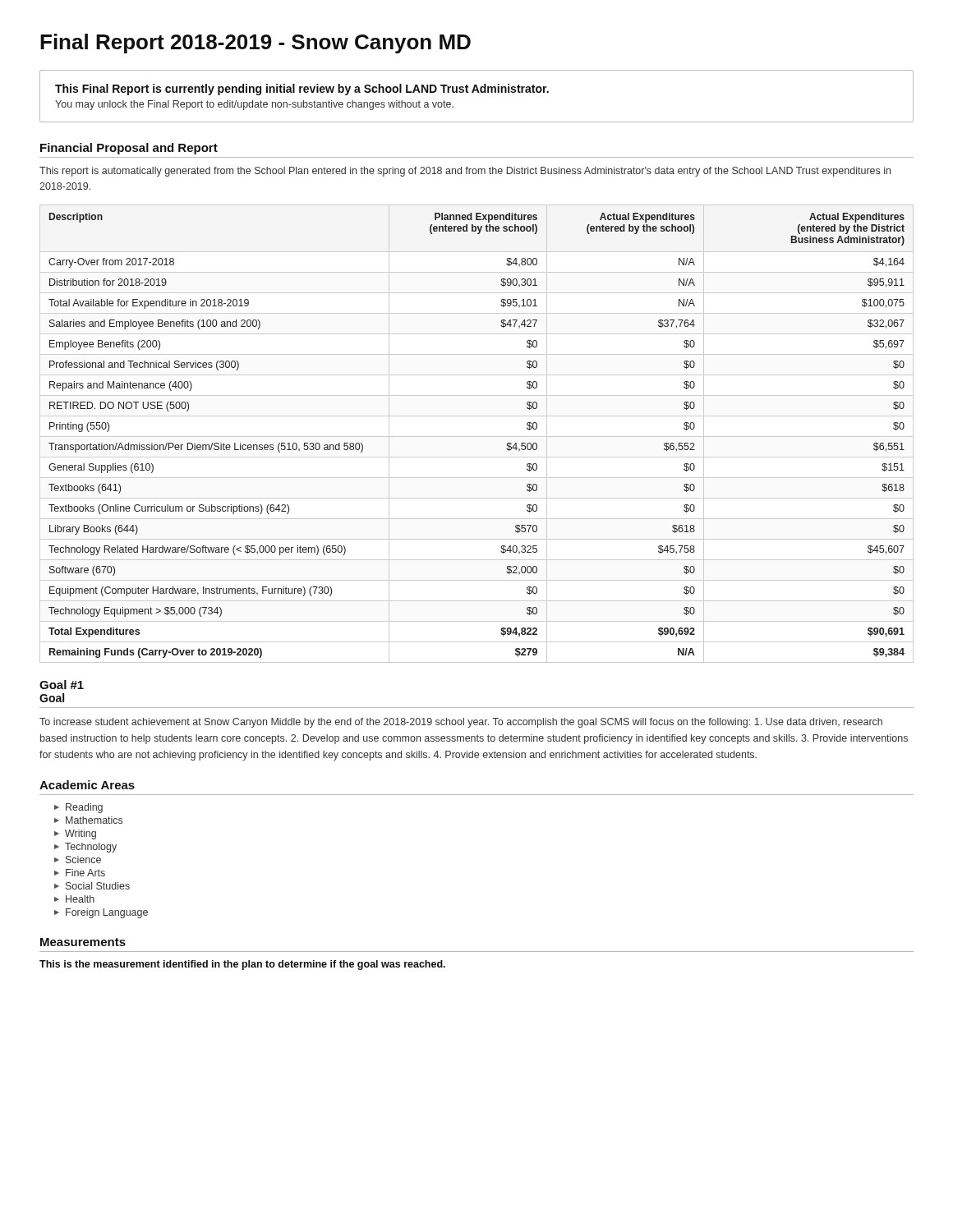Select the text block containing "This is the measurement identified in"
The width and height of the screenshot is (953, 1232).
click(x=243, y=964)
